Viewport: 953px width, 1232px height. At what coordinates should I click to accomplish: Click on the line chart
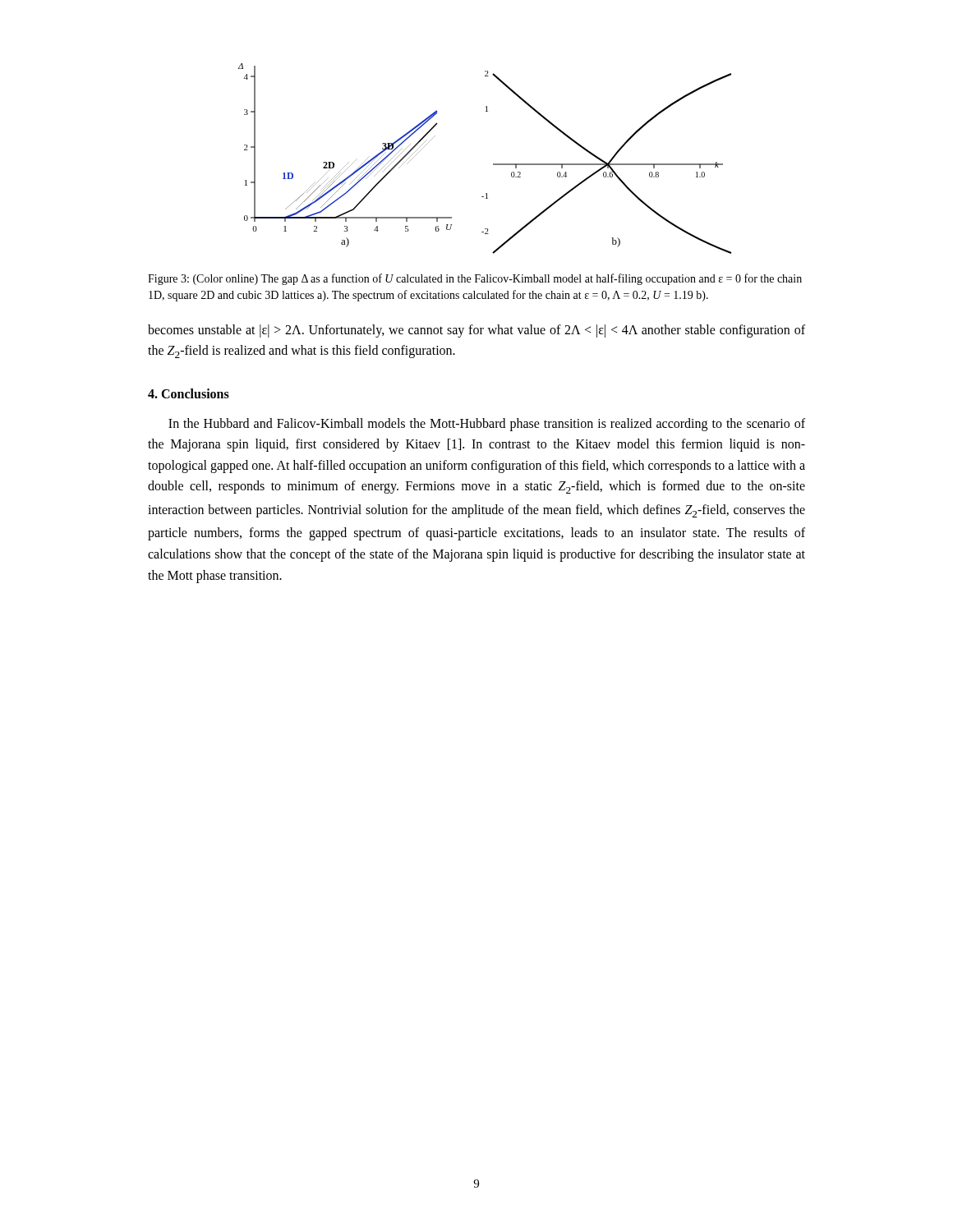476,160
